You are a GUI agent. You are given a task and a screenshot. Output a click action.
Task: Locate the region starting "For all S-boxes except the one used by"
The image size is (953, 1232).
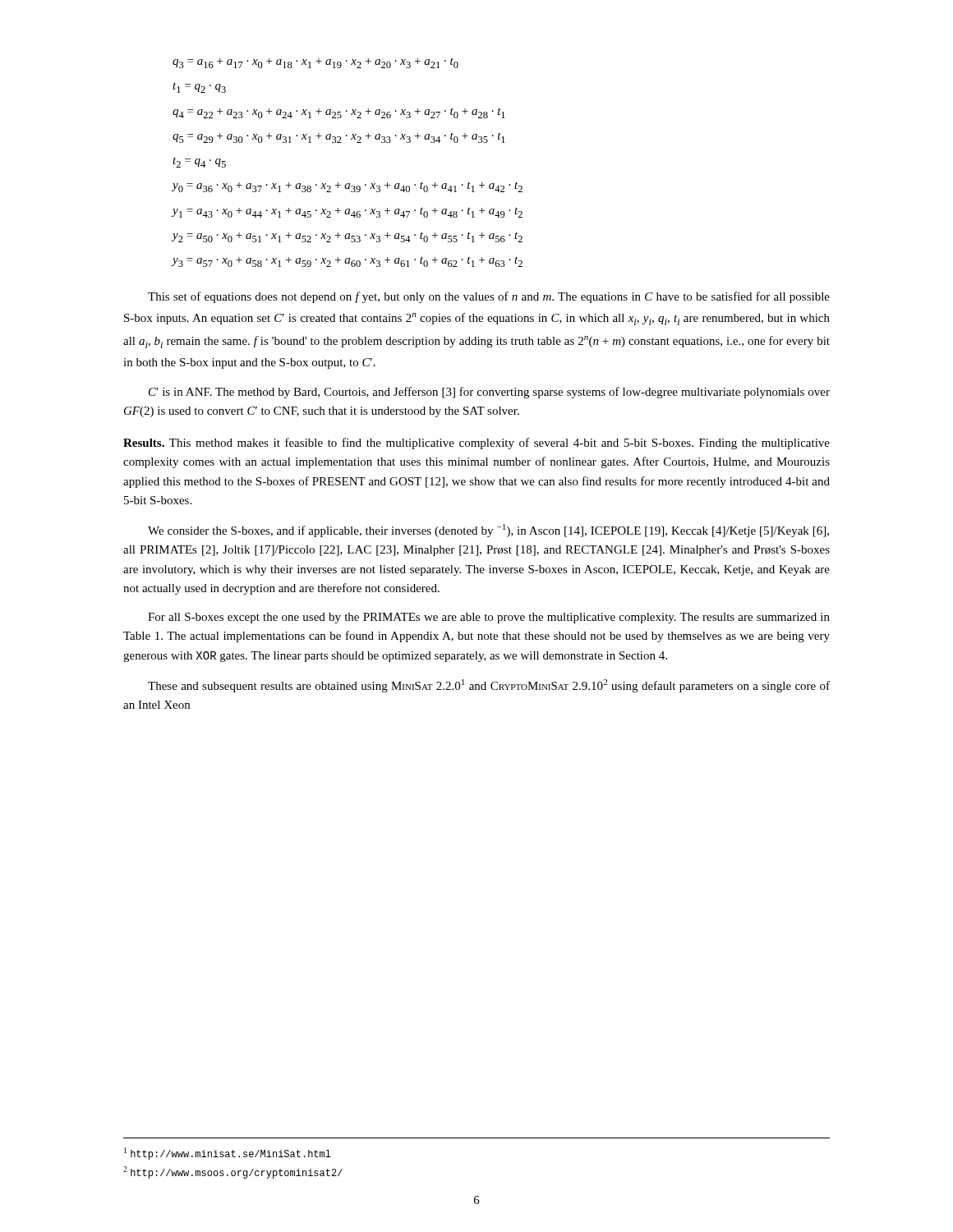coord(476,637)
